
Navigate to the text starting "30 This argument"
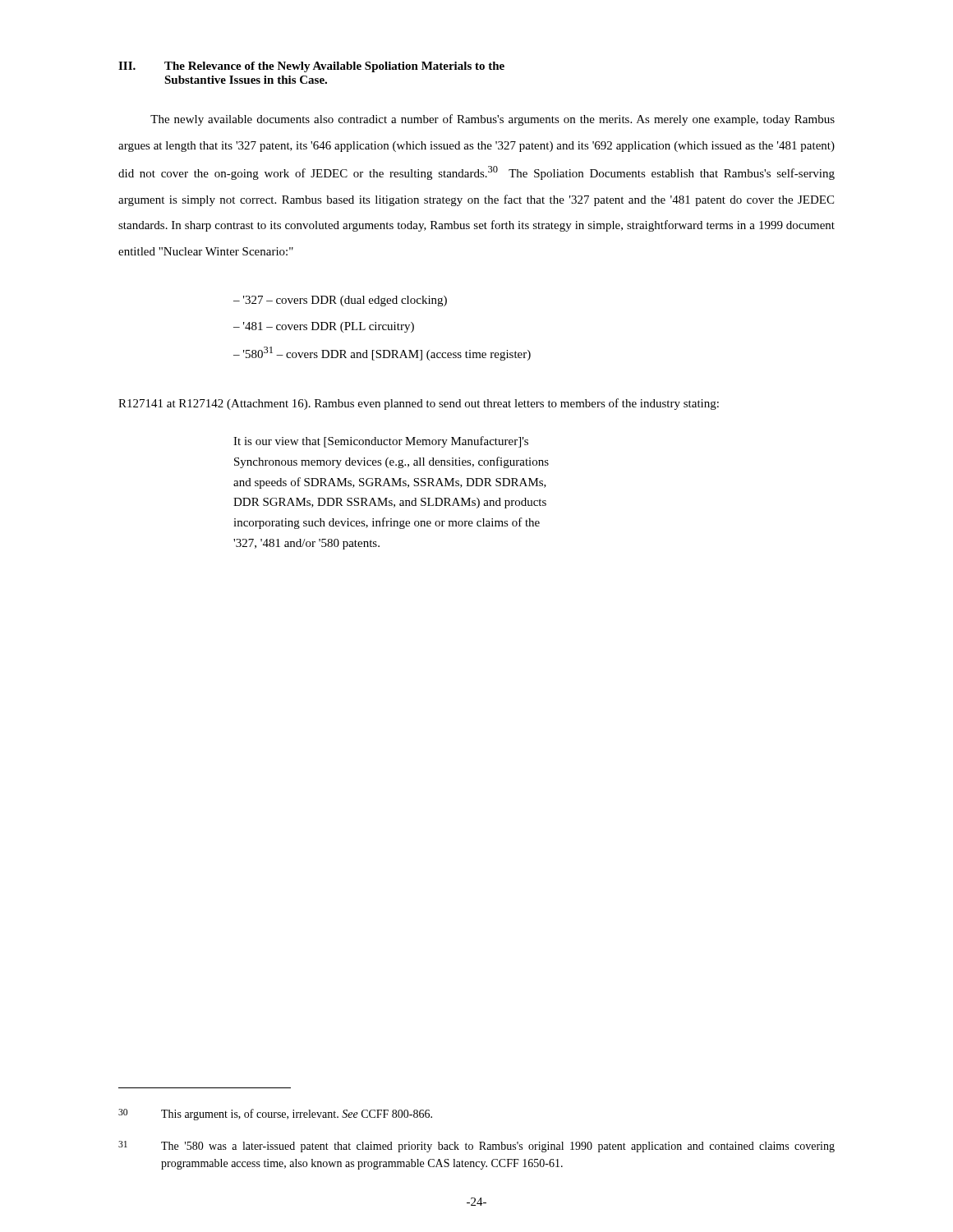[275, 1115]
